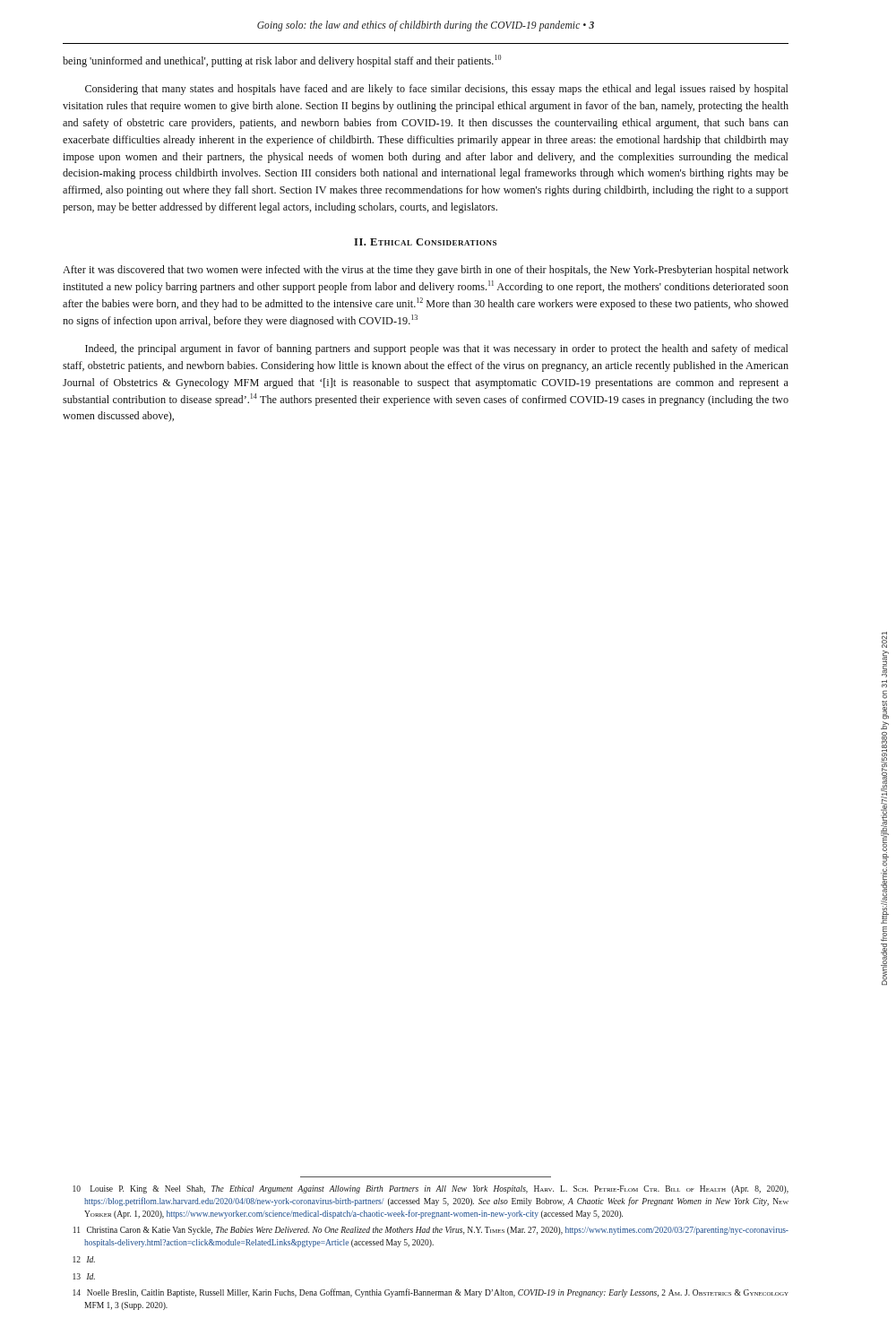
Task: Find "12 Id." on this page
Action: pyautogui.click(x=79, y=1261)
